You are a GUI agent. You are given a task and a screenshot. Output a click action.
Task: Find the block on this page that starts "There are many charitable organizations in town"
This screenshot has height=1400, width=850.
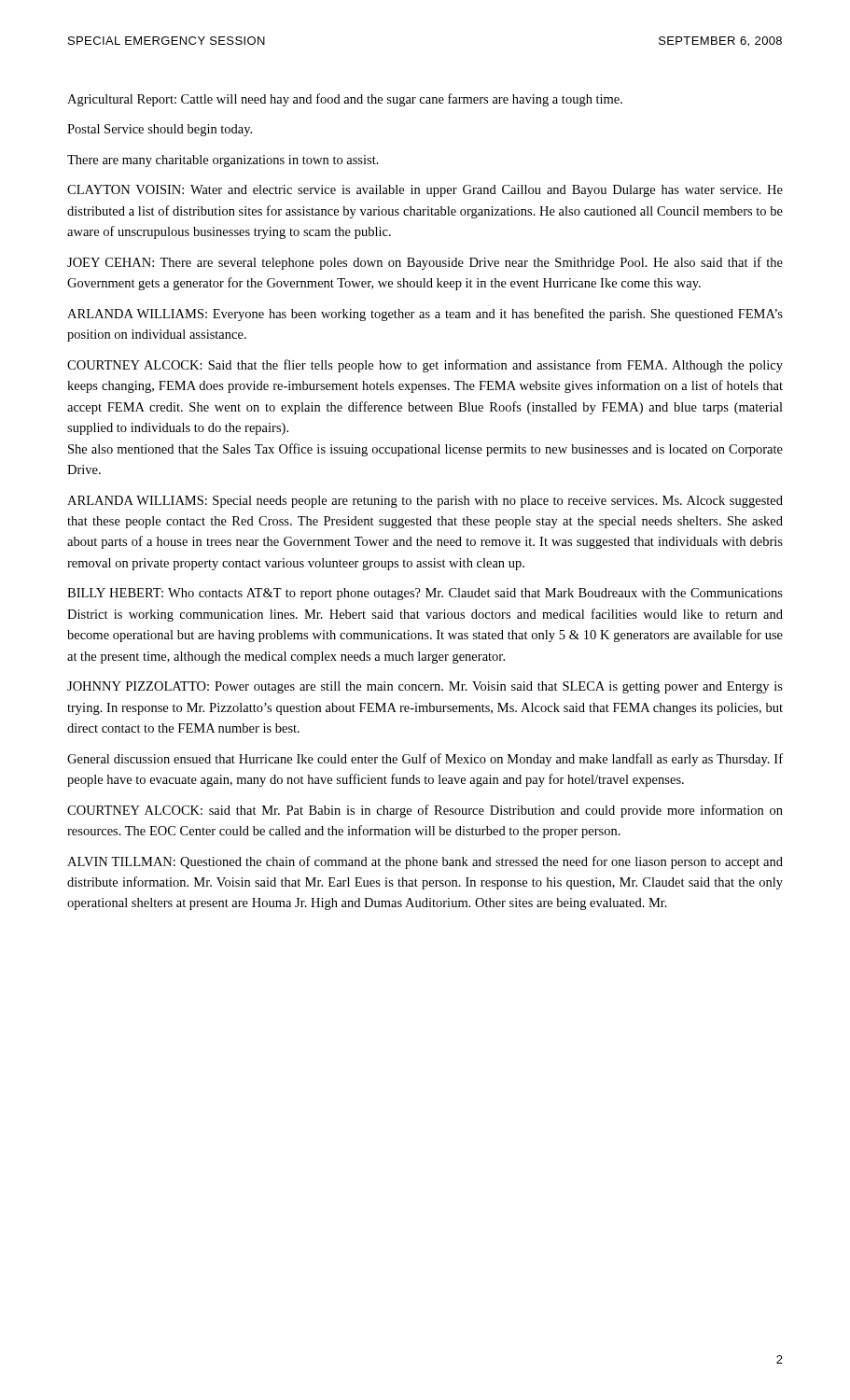tap(223, 161)
